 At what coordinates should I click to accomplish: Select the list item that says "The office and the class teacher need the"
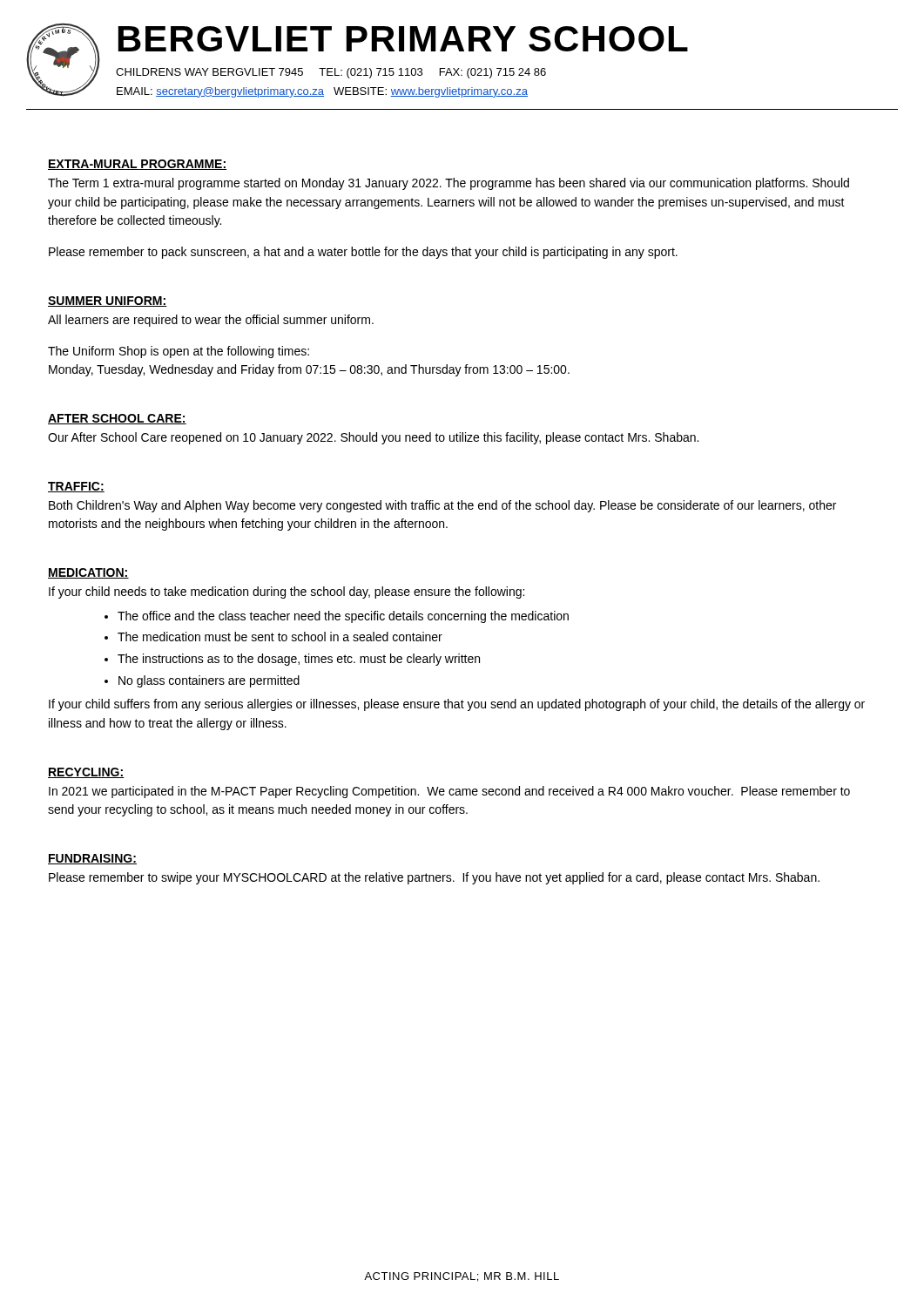coord(343,616)
